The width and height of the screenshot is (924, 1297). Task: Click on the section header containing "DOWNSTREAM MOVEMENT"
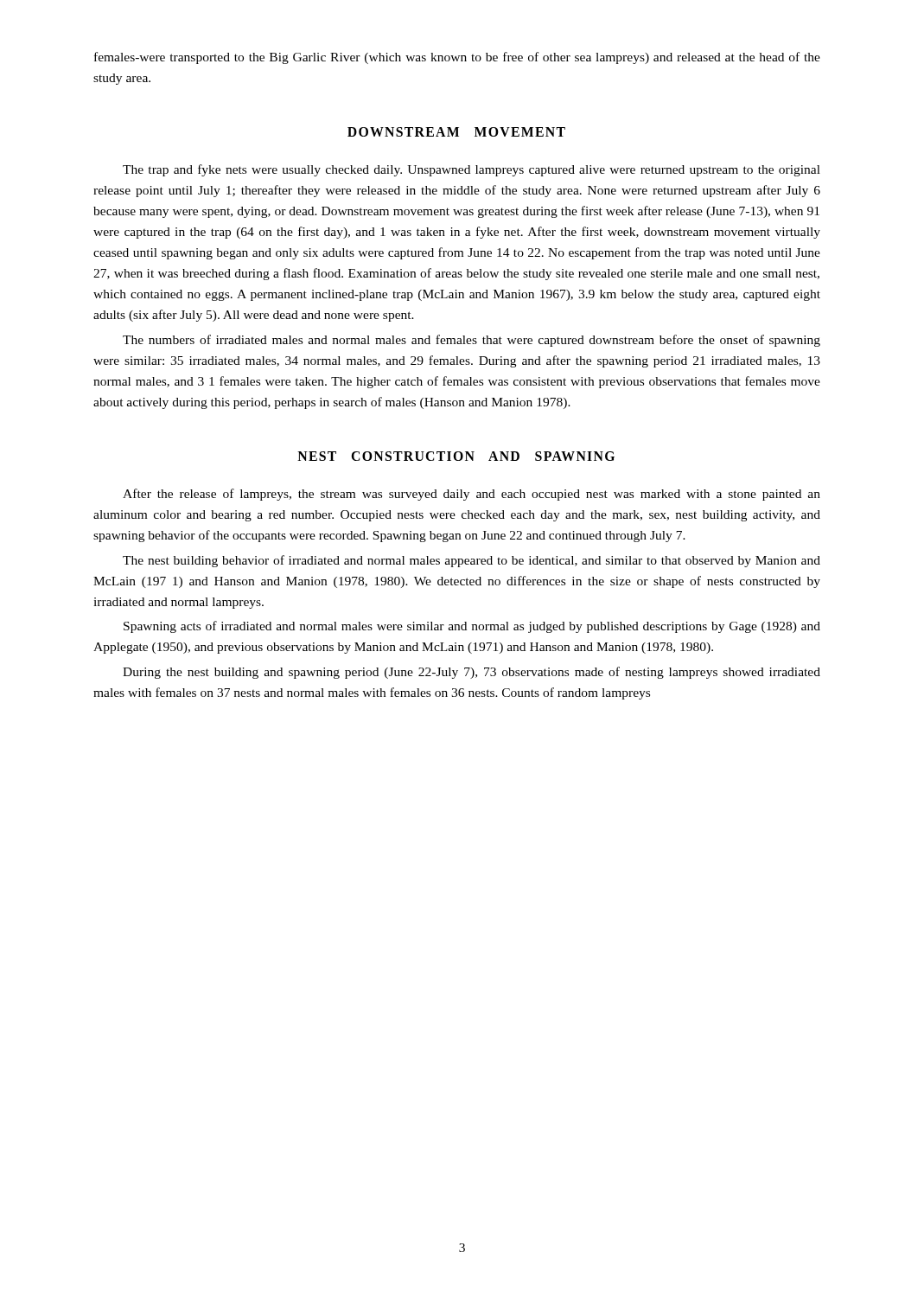coord(457,132)
